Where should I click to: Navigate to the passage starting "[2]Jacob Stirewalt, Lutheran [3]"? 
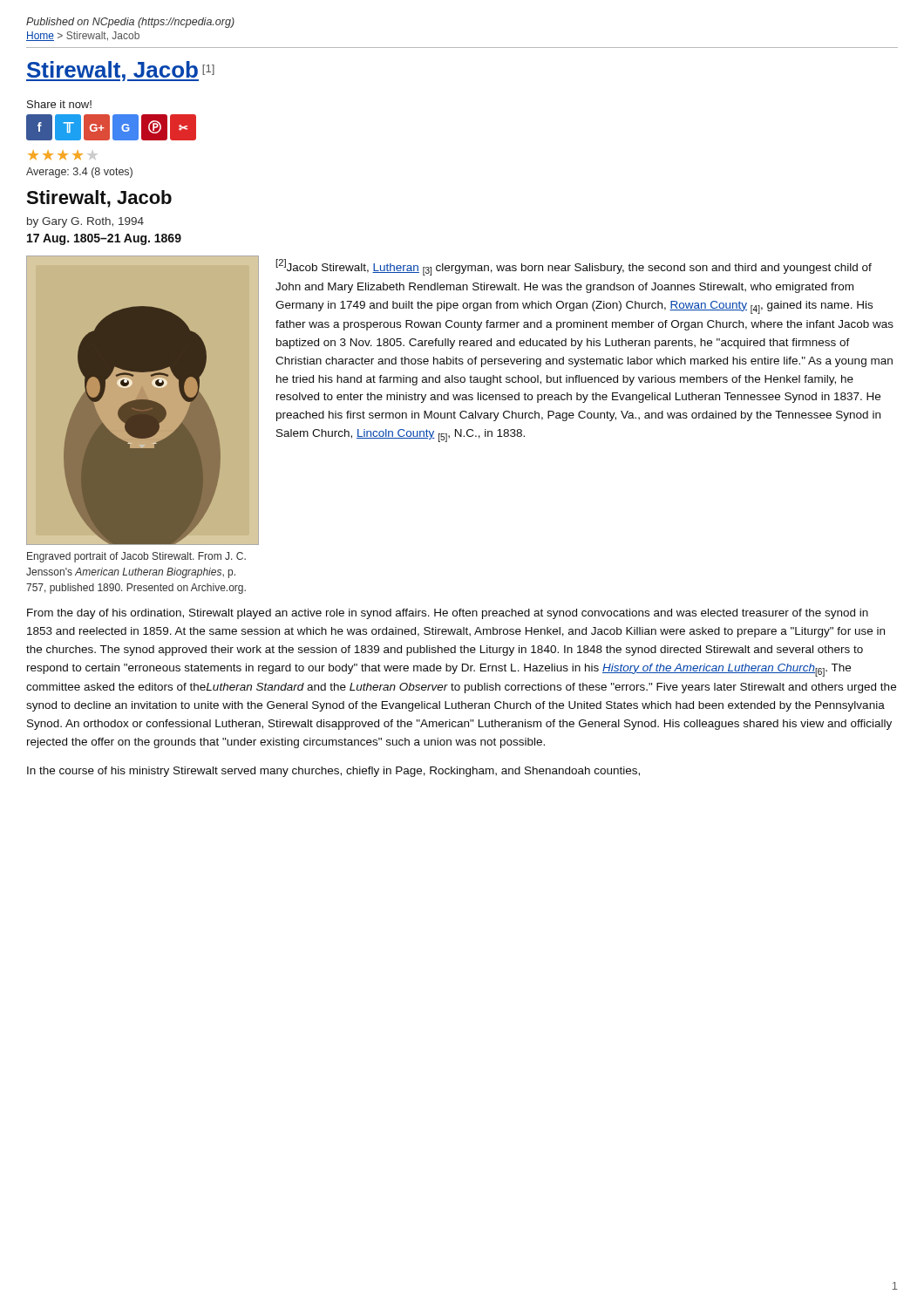tap(585, 350)
